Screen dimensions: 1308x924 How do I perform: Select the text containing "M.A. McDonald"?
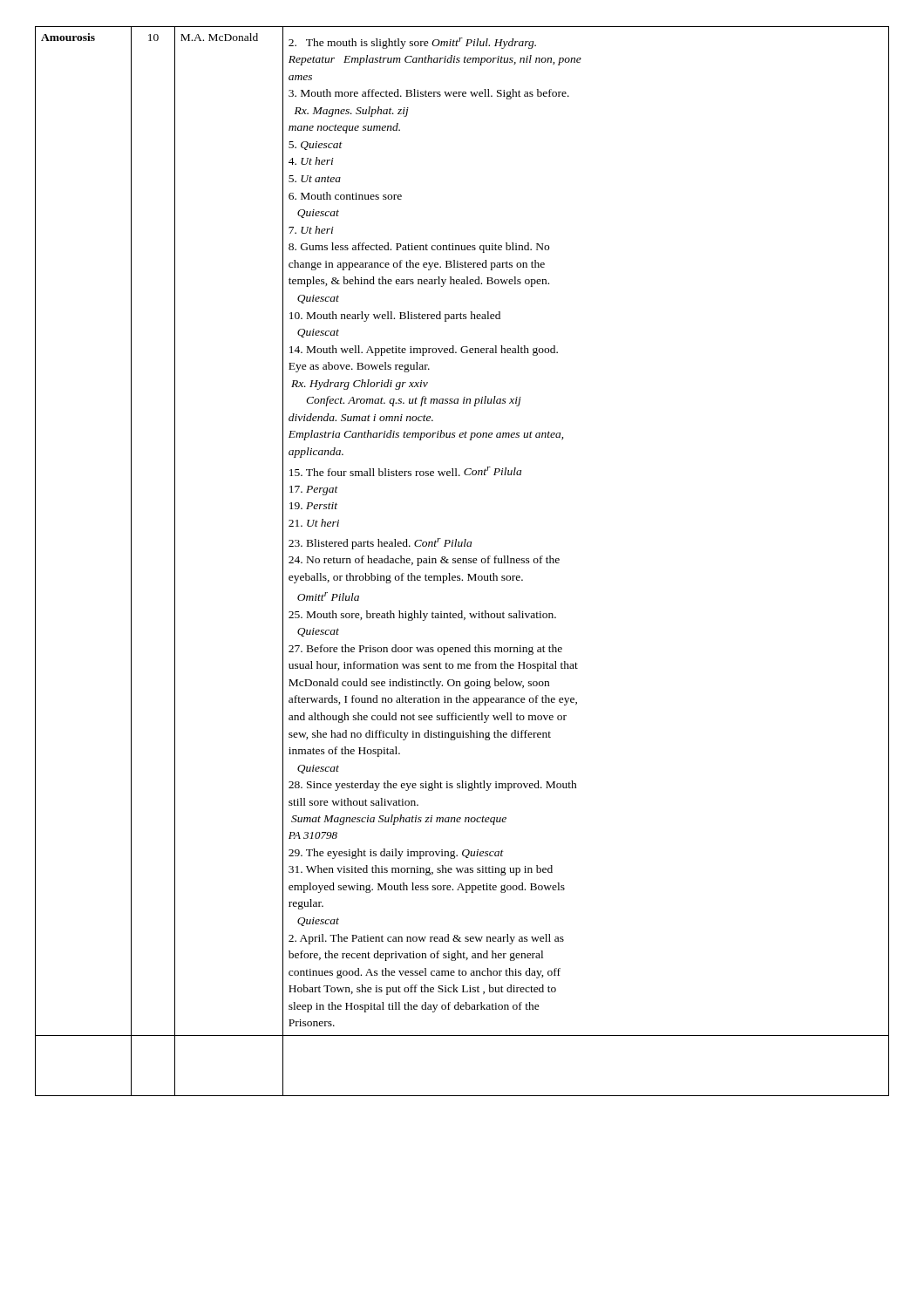pyautogui.click(x=219, y=37)
